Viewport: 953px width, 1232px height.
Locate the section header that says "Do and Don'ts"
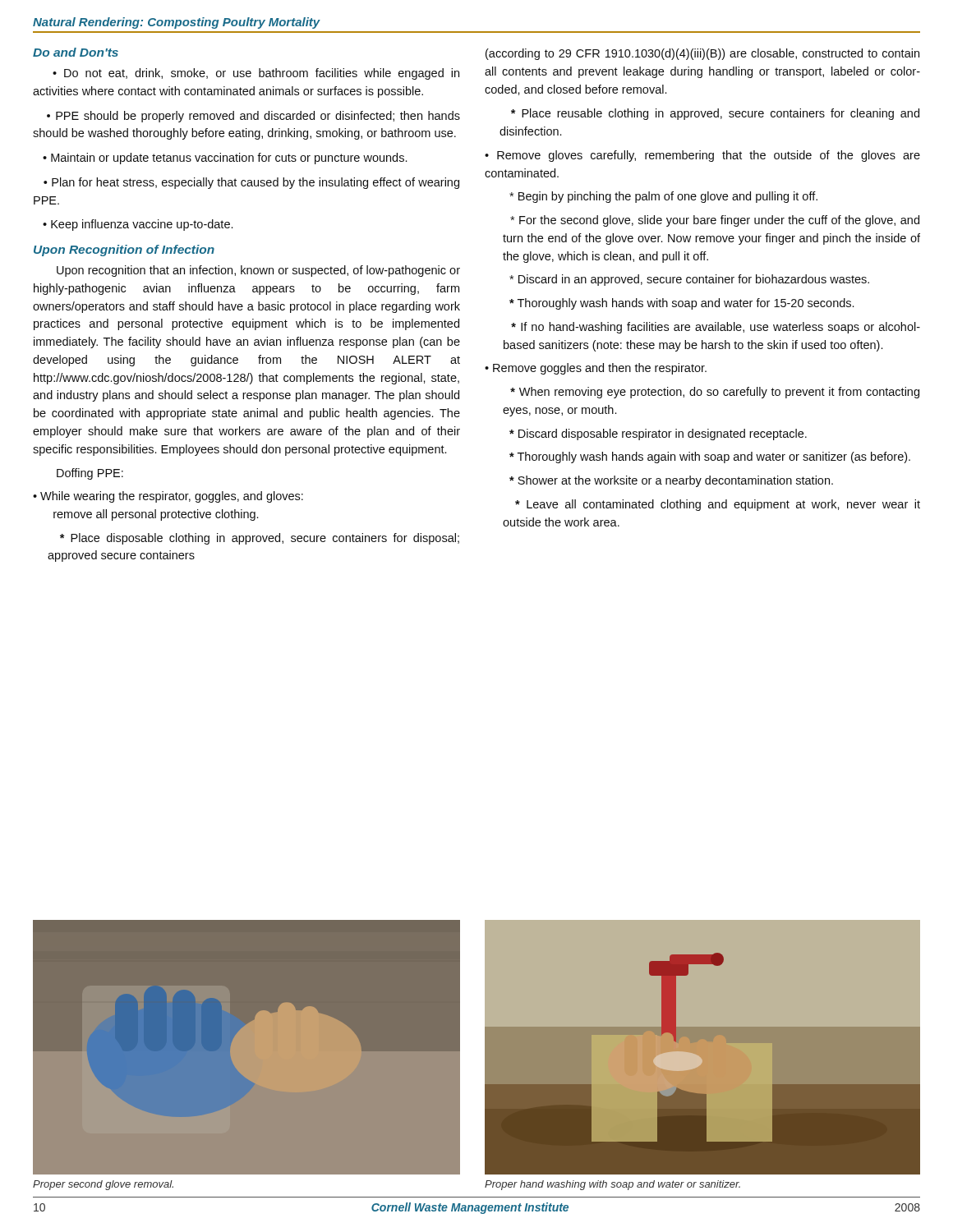[x=76, y=52]
